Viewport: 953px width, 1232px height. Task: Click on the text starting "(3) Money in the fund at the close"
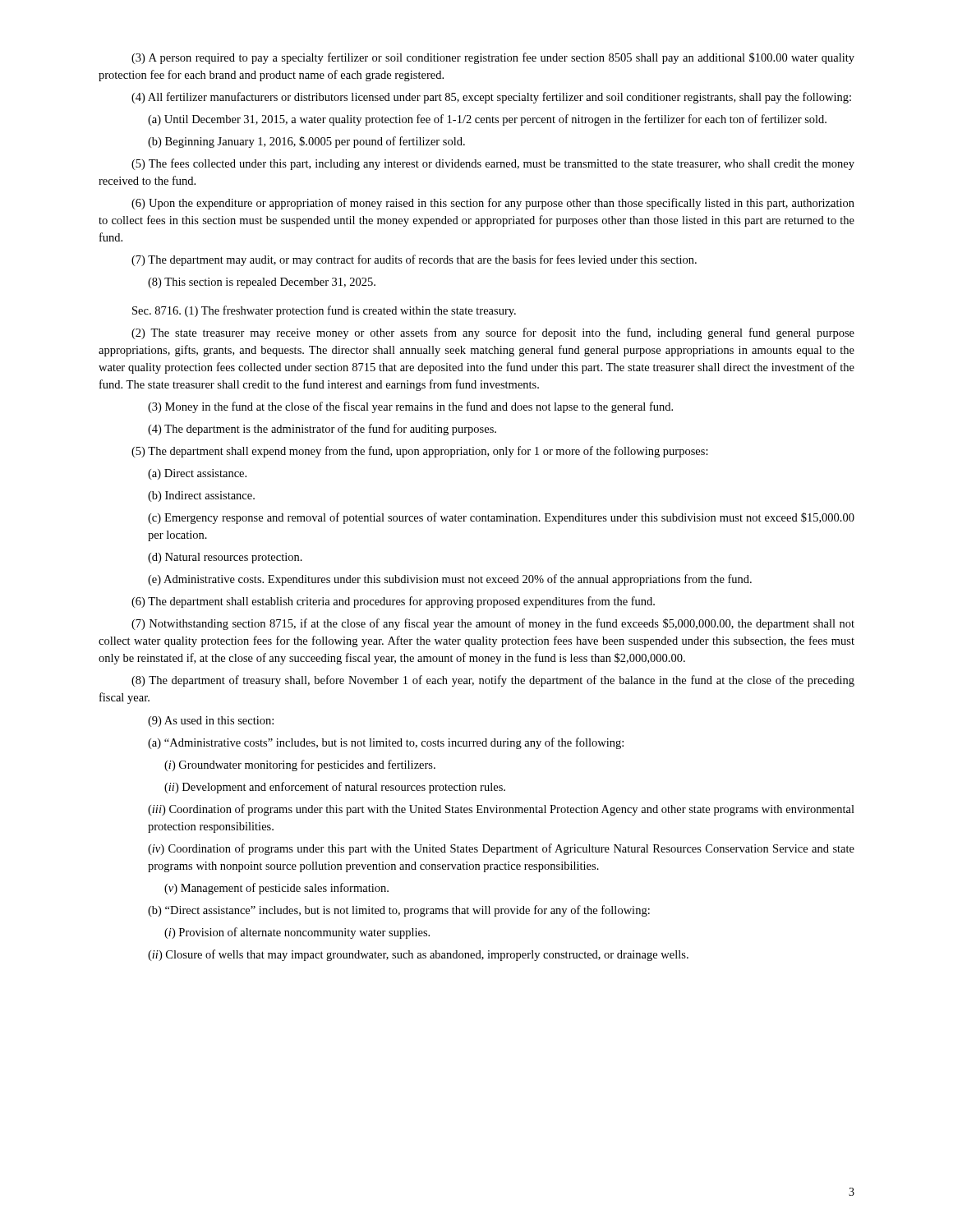coord(476,407)
